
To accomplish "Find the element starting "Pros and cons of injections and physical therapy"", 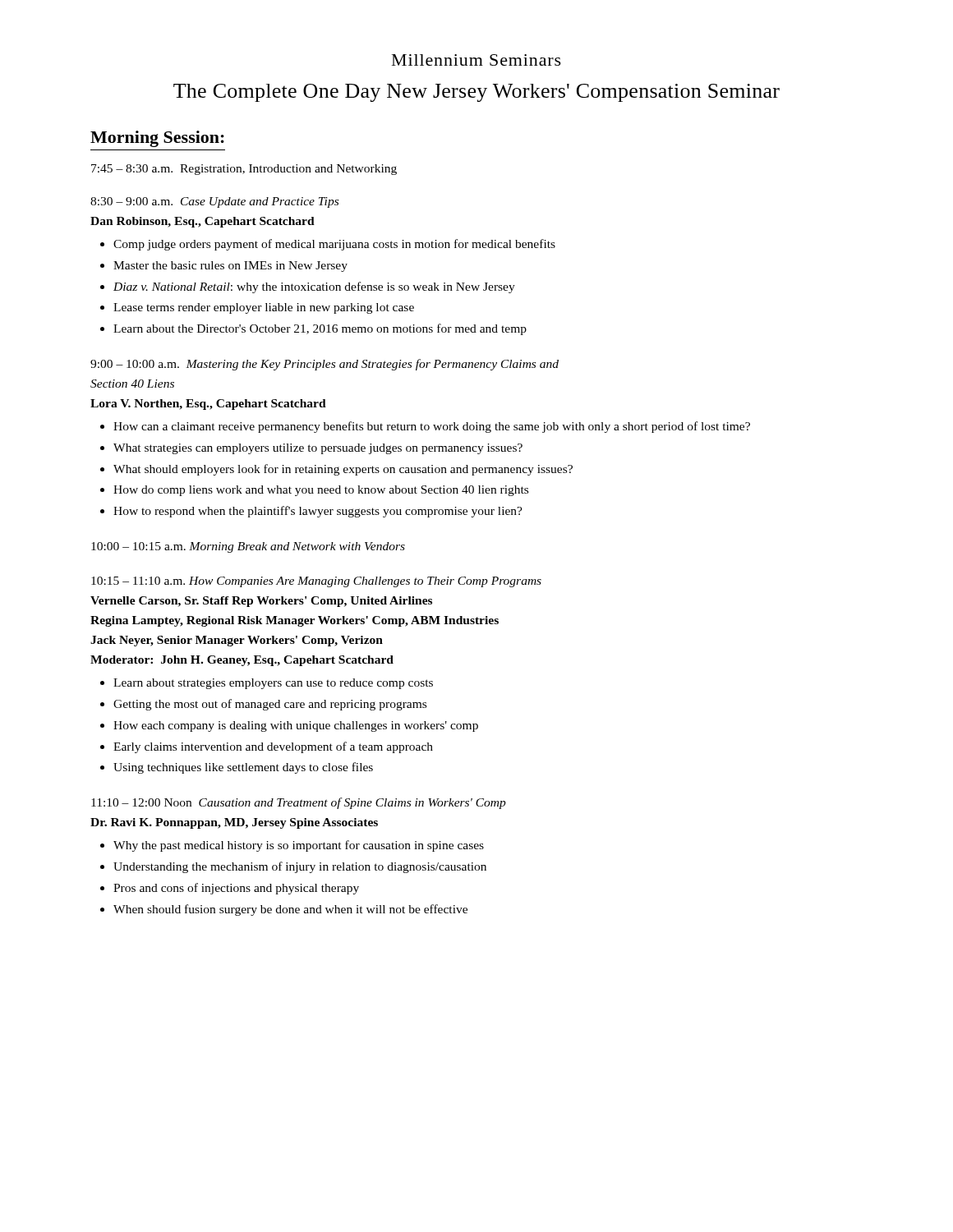I will 236,887.
